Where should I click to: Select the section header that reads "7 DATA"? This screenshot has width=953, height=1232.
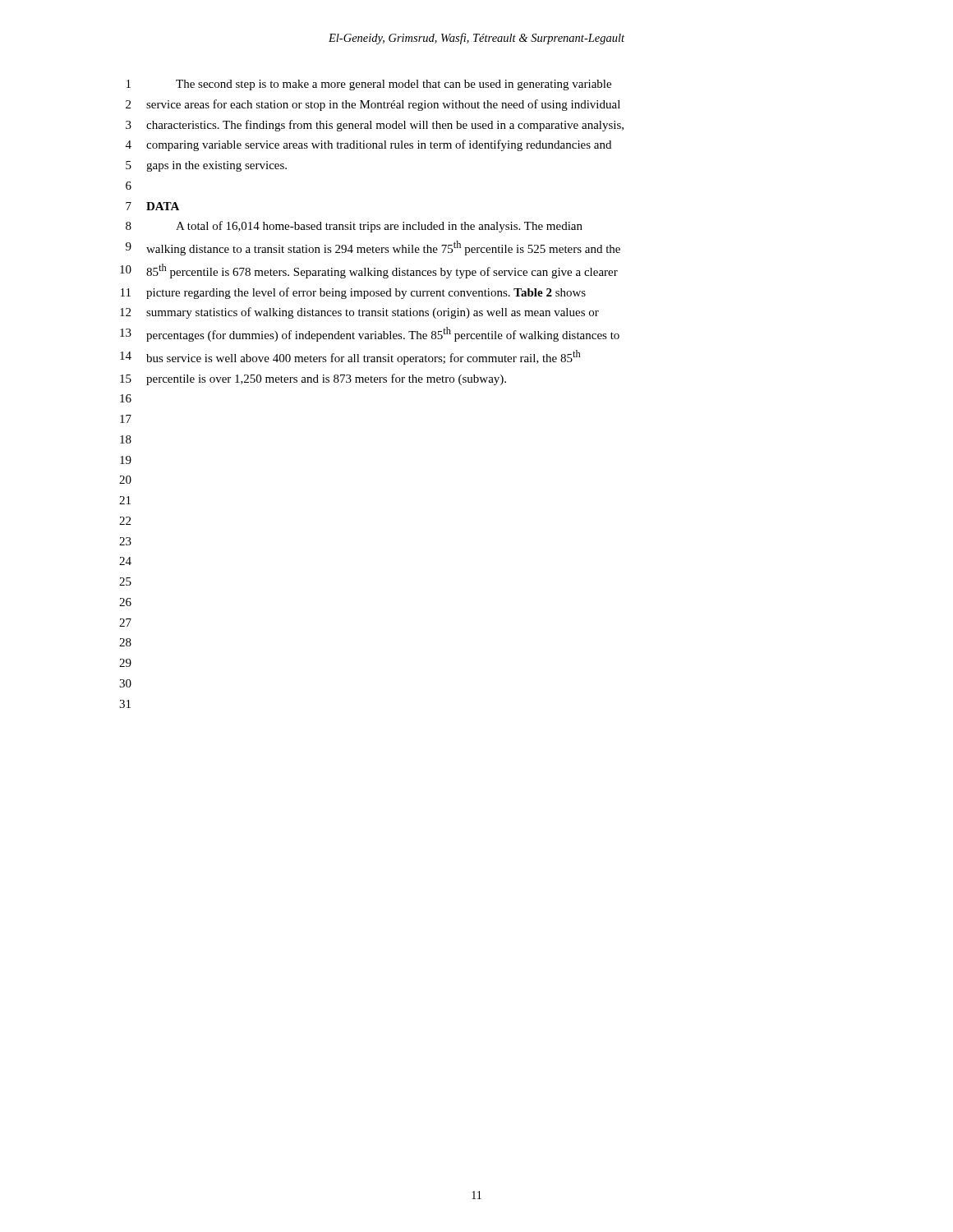pos(138,206)
